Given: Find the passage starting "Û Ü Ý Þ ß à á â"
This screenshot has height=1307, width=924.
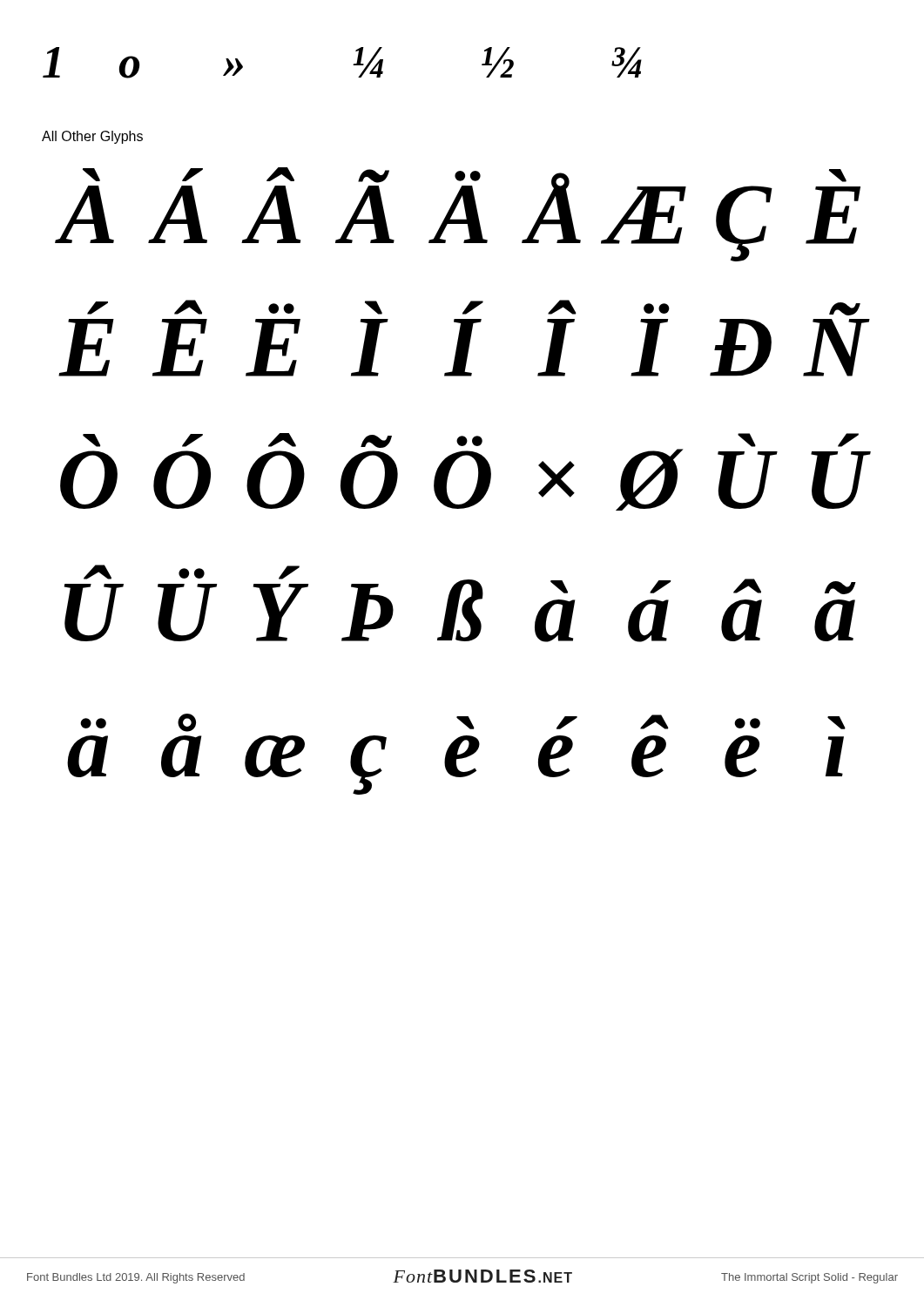Looking at the screenshot, I should pyautogui.click(x=462, y=611).
